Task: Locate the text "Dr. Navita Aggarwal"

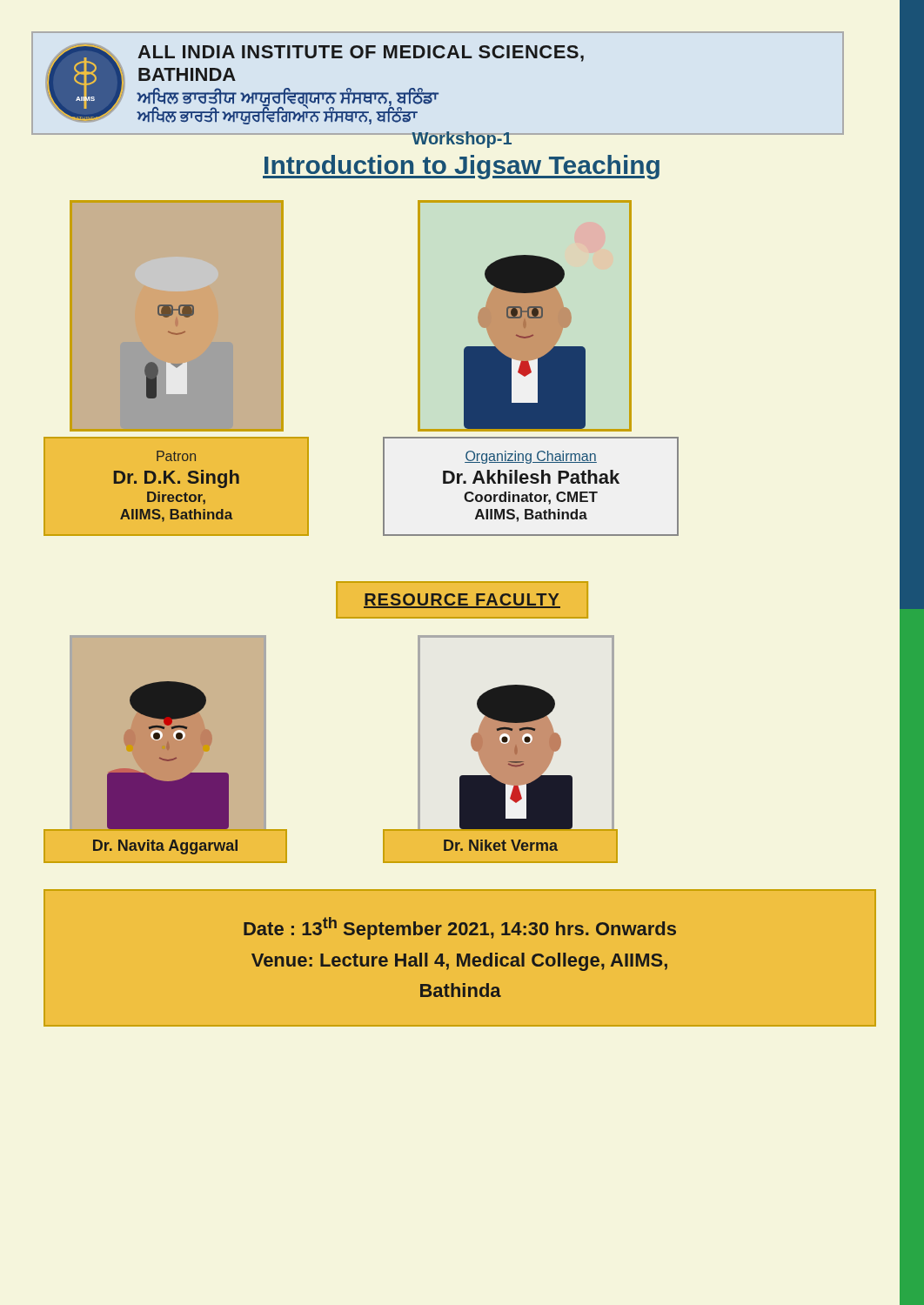Action: pyautogui.click(x=165, y=846)
